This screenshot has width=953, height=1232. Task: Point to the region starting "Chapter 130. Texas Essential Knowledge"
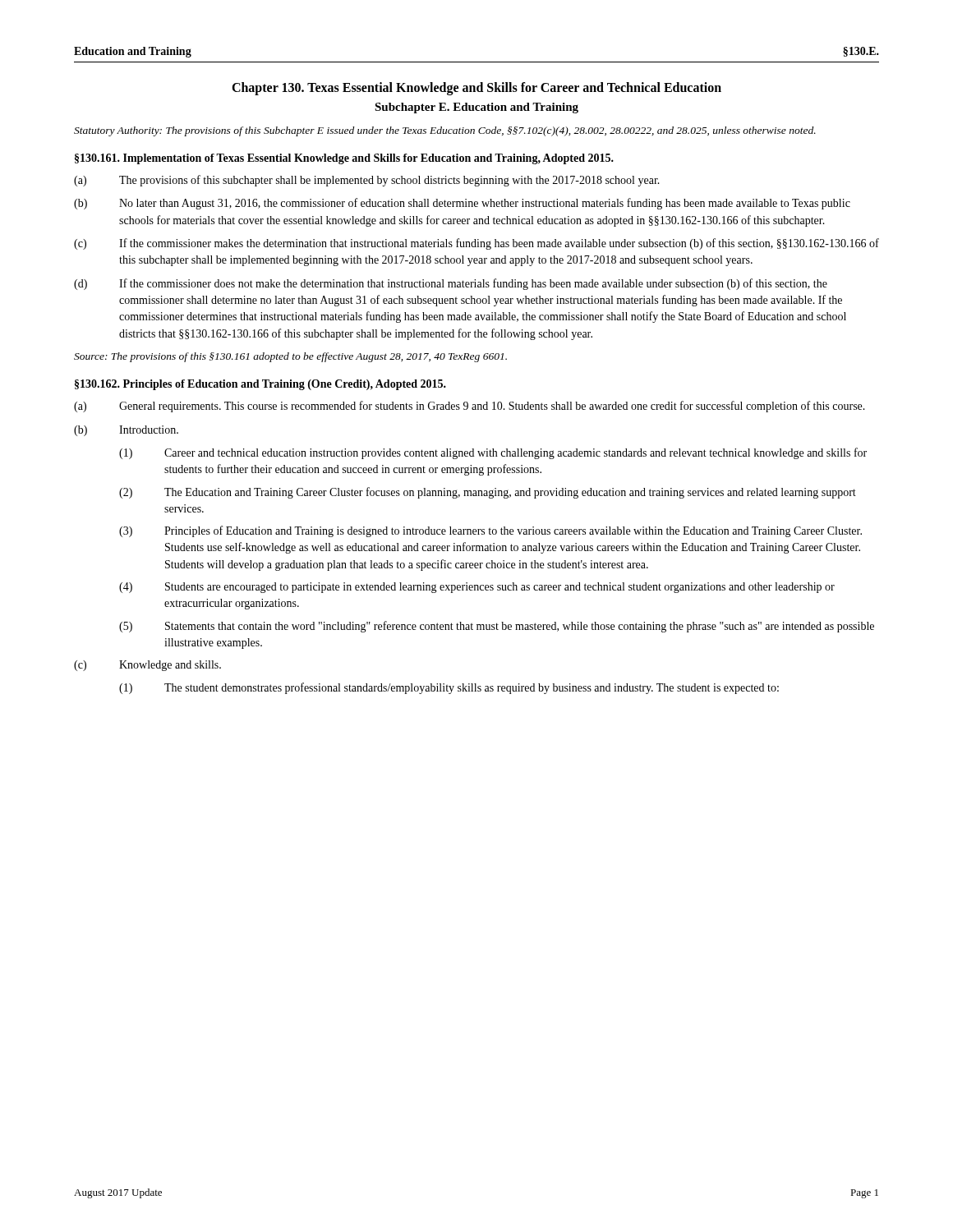[476, 87]
